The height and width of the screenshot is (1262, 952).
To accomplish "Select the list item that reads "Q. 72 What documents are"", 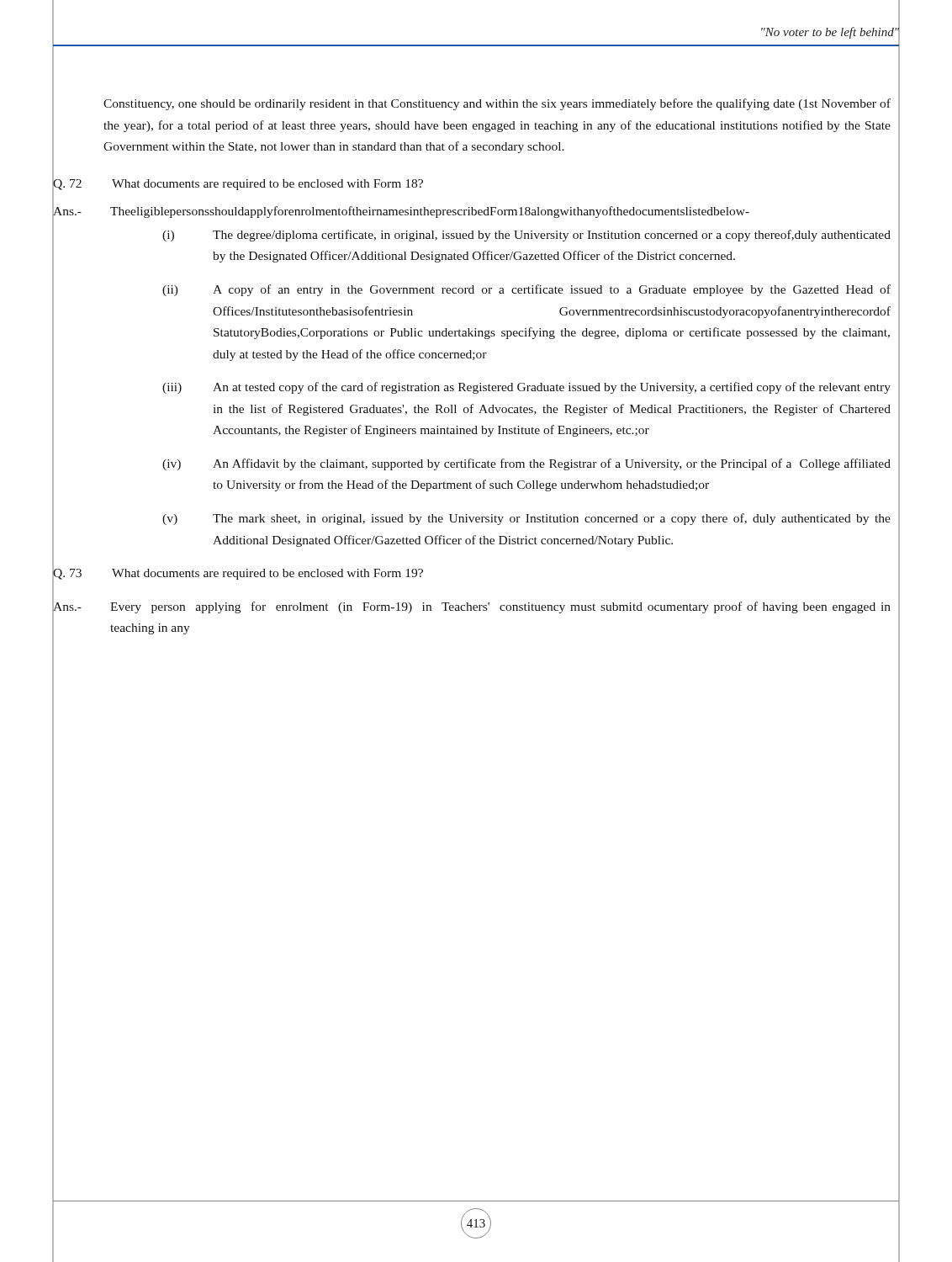I will [x=243, y=183].
